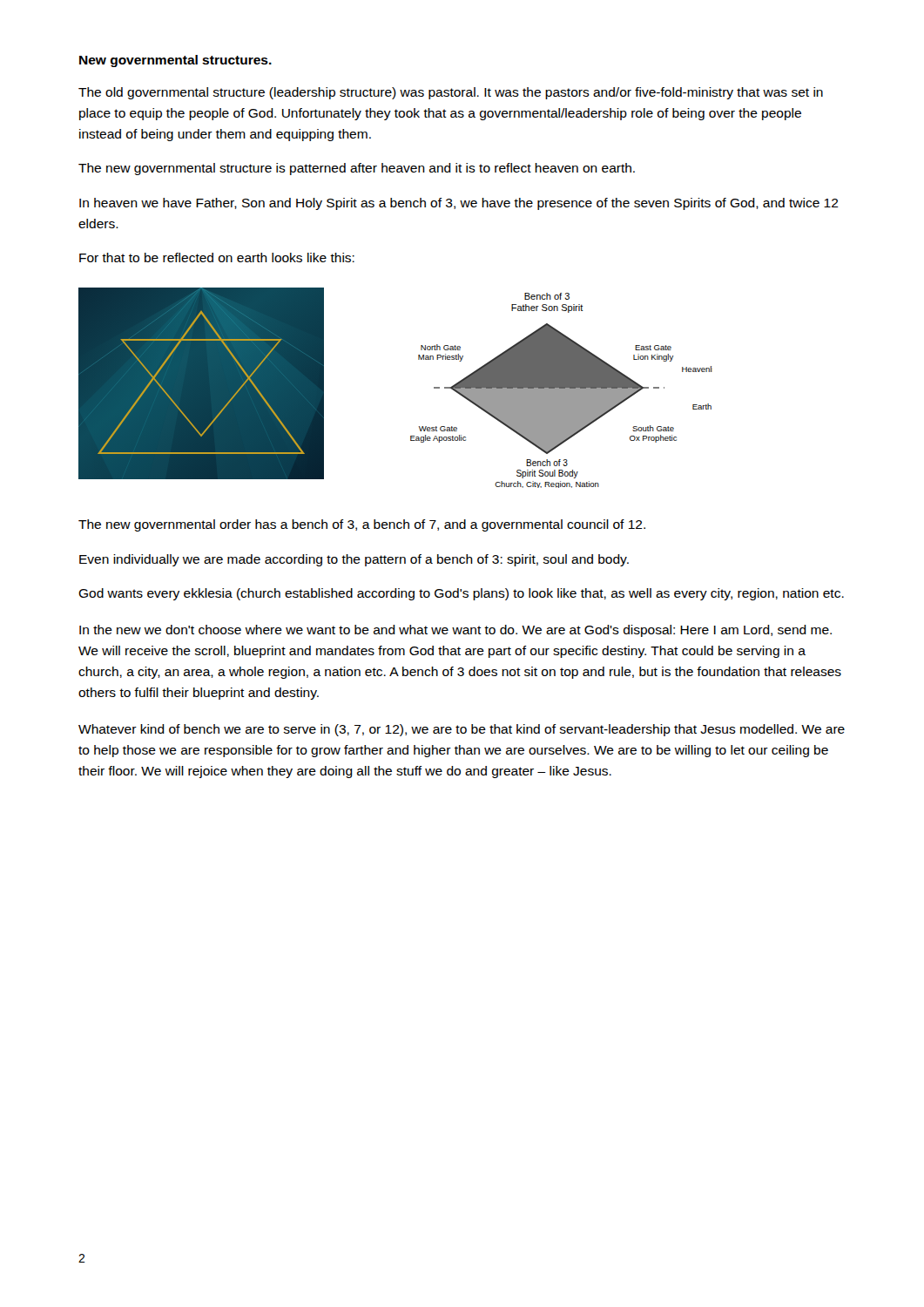The height and width of the screenshot is (1307, 924).
Task: Point to the block beginning "Whatever kind of bench we are to serve"
Action: (462, 750)
